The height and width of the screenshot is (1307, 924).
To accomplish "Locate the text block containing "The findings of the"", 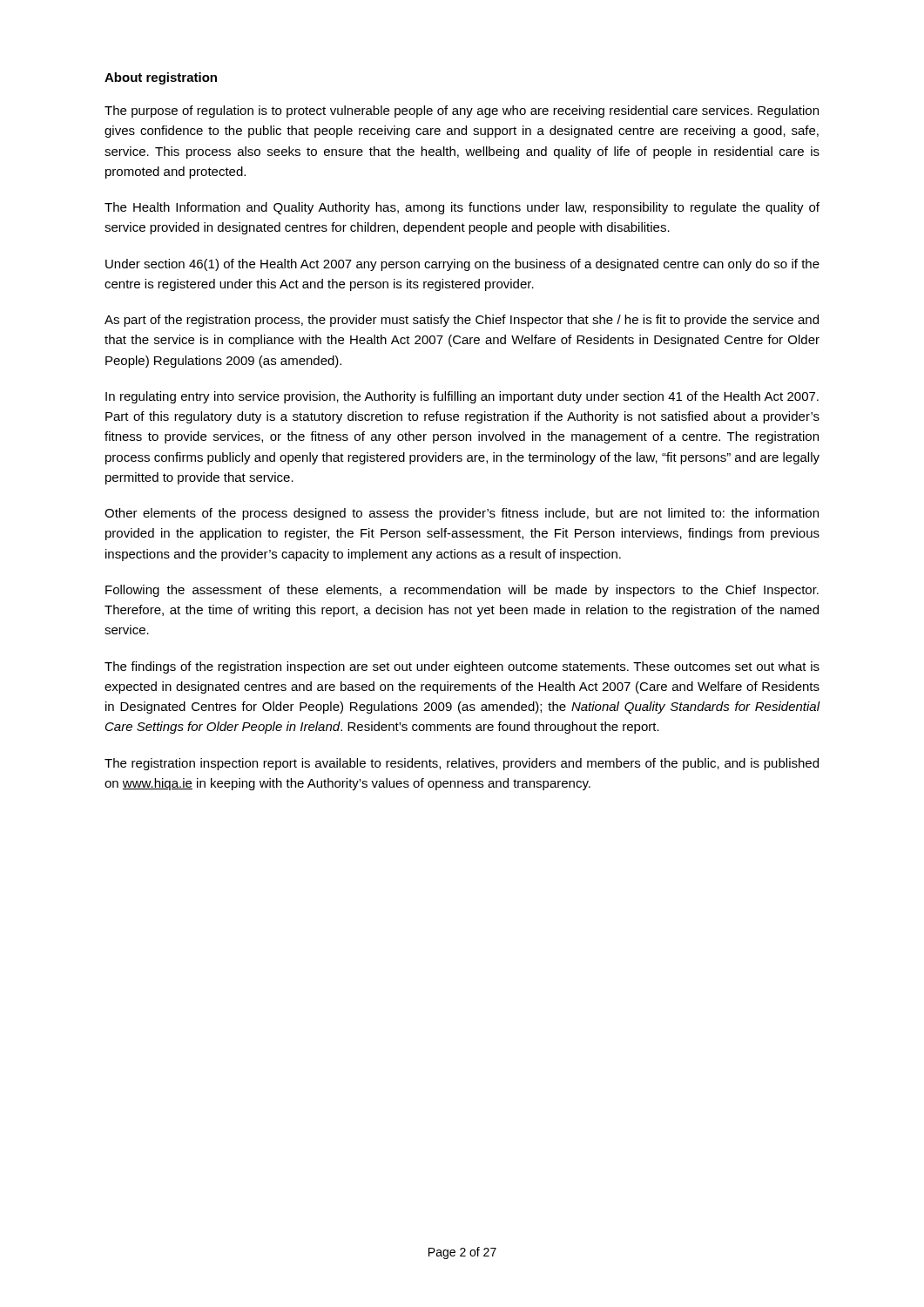I will pyautogui.click(x=462, y=696).
